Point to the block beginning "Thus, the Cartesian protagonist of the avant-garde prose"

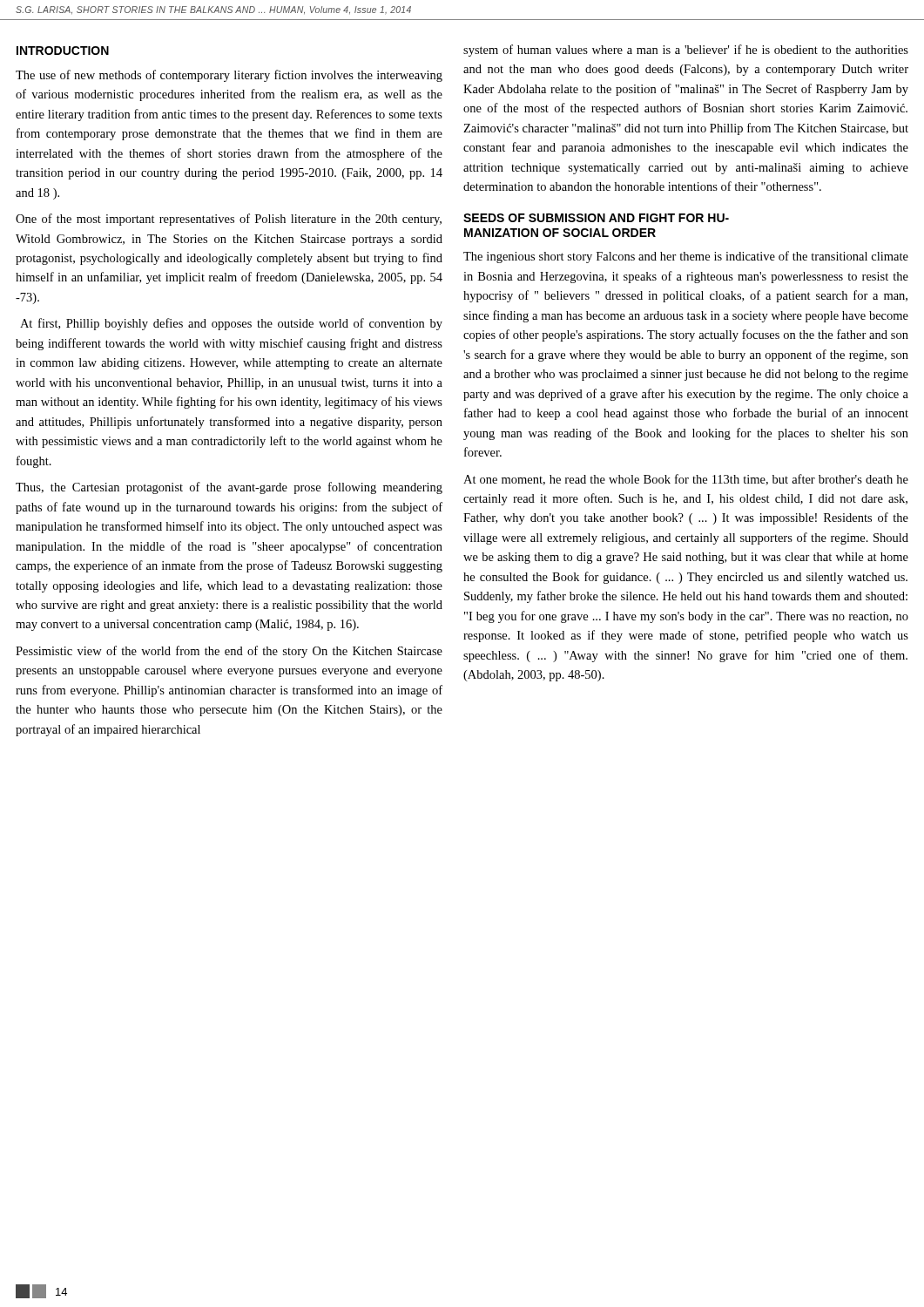click(229, 556)
